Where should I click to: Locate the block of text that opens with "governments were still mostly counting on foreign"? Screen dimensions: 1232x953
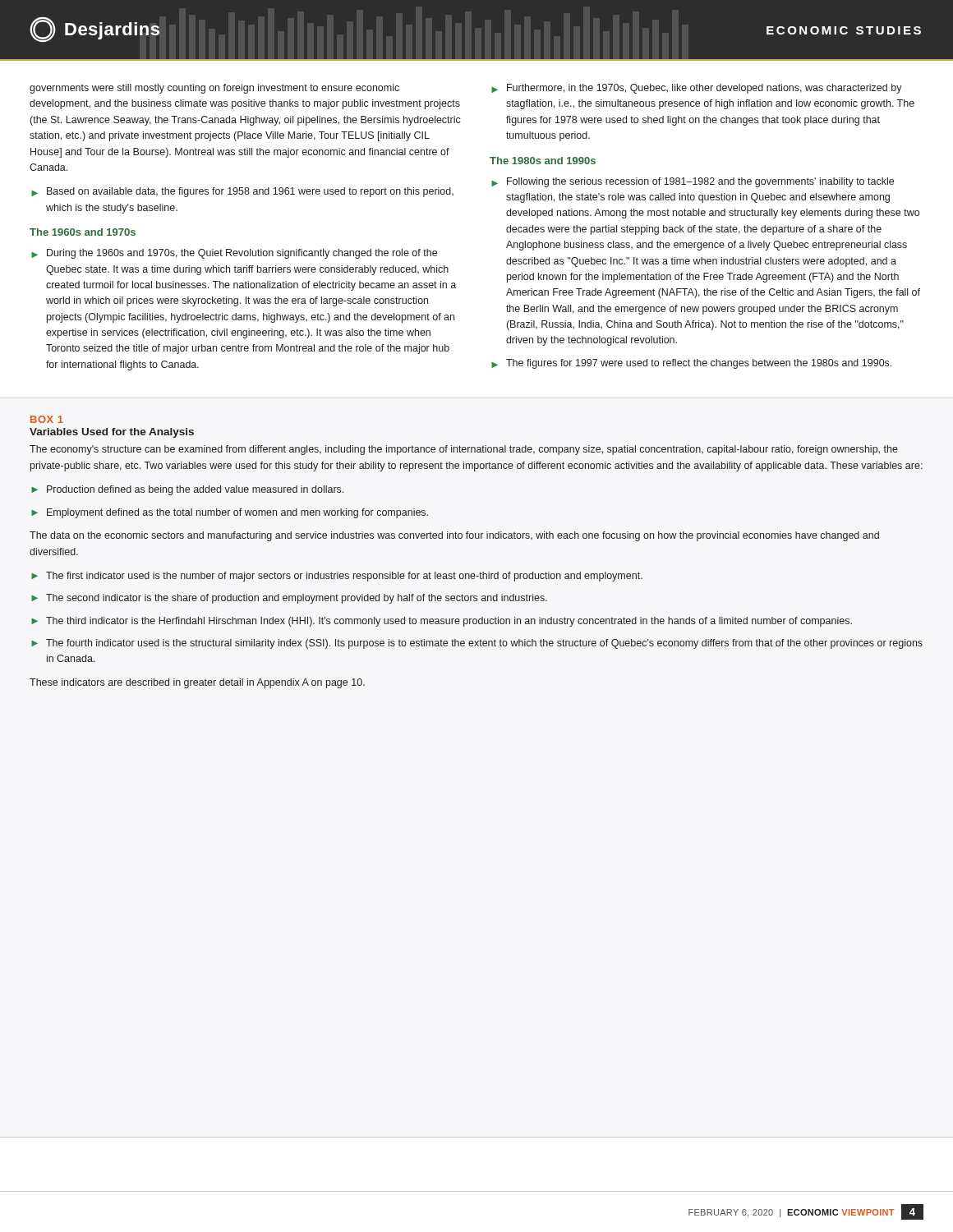(245, 128)
